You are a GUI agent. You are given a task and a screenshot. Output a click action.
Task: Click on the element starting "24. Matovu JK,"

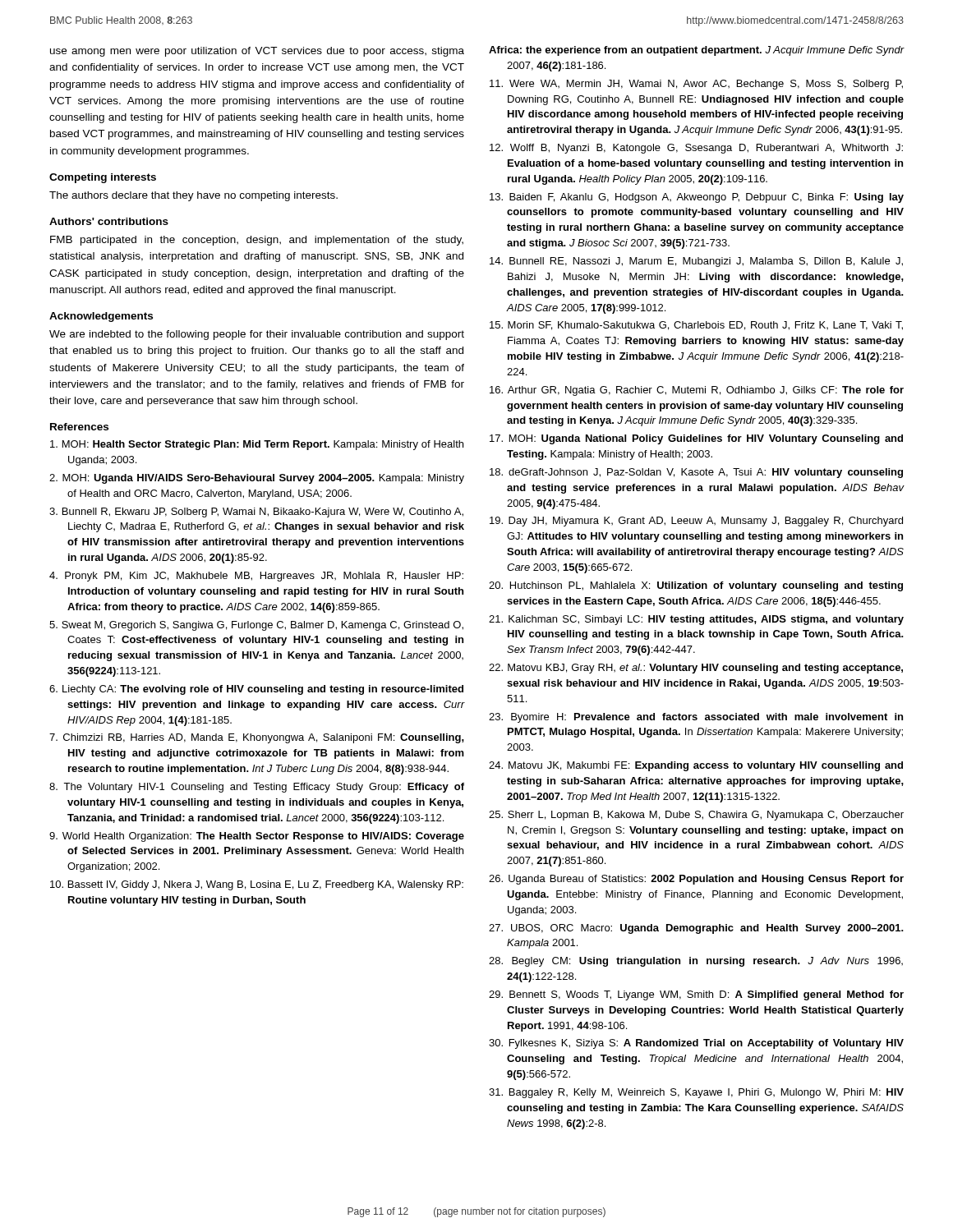(x=696, y=781)
